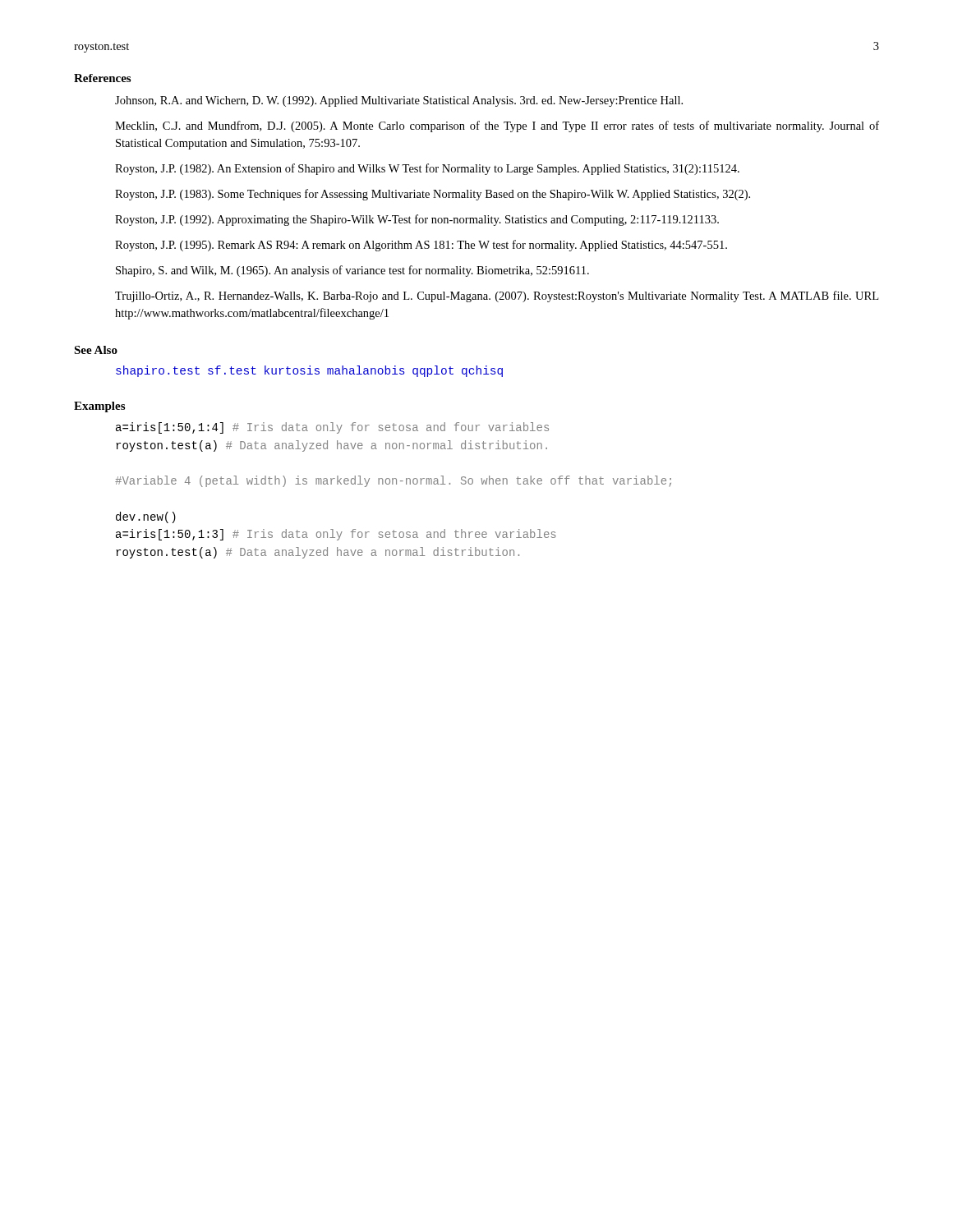Navigate to the element starting "Shapiro, S. and Wilk,"
The height and width of the screenshot is (1232, 953).
tap(352, 270)
